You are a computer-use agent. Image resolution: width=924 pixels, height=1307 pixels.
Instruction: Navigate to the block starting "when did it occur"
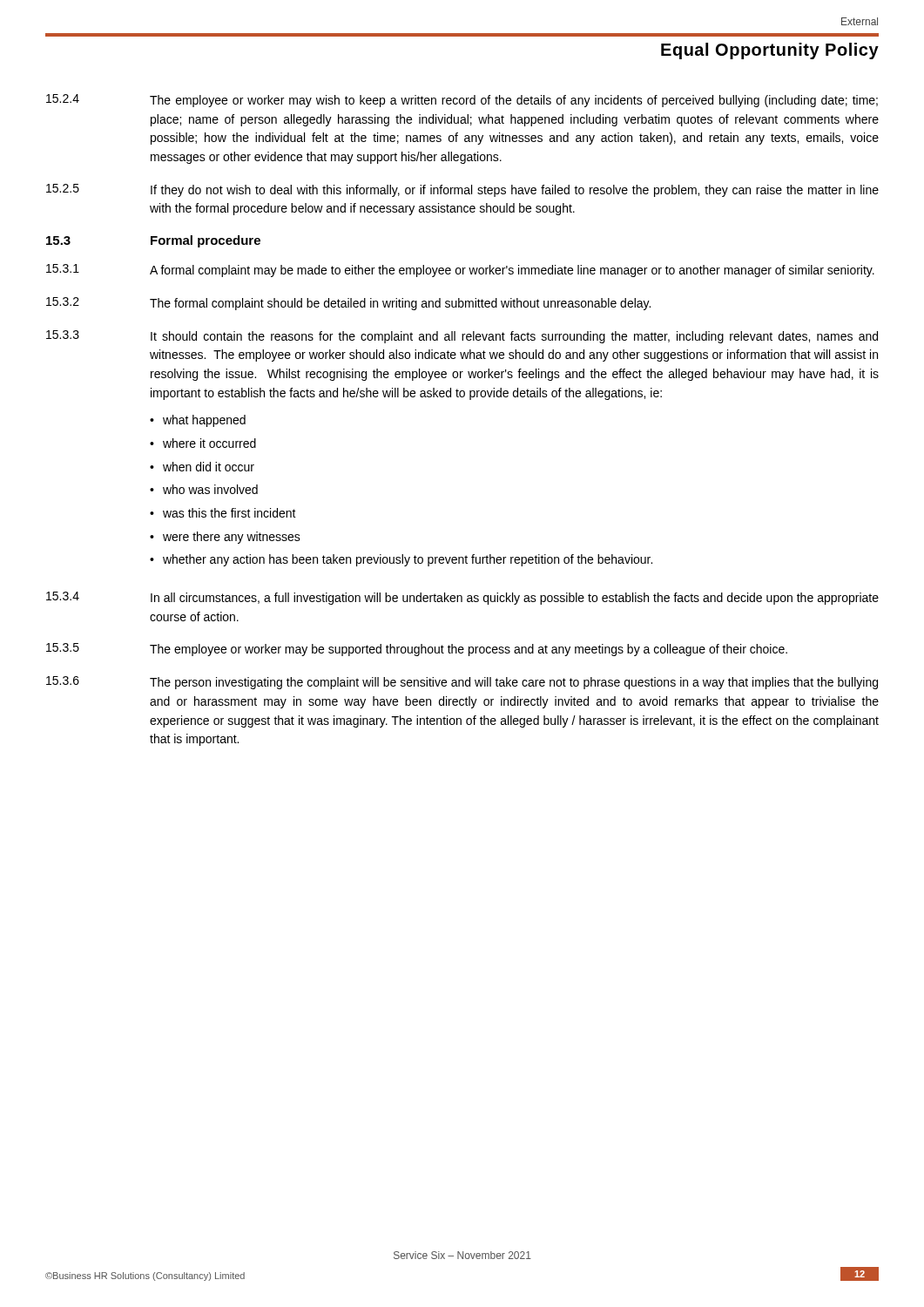pos(209,467)
